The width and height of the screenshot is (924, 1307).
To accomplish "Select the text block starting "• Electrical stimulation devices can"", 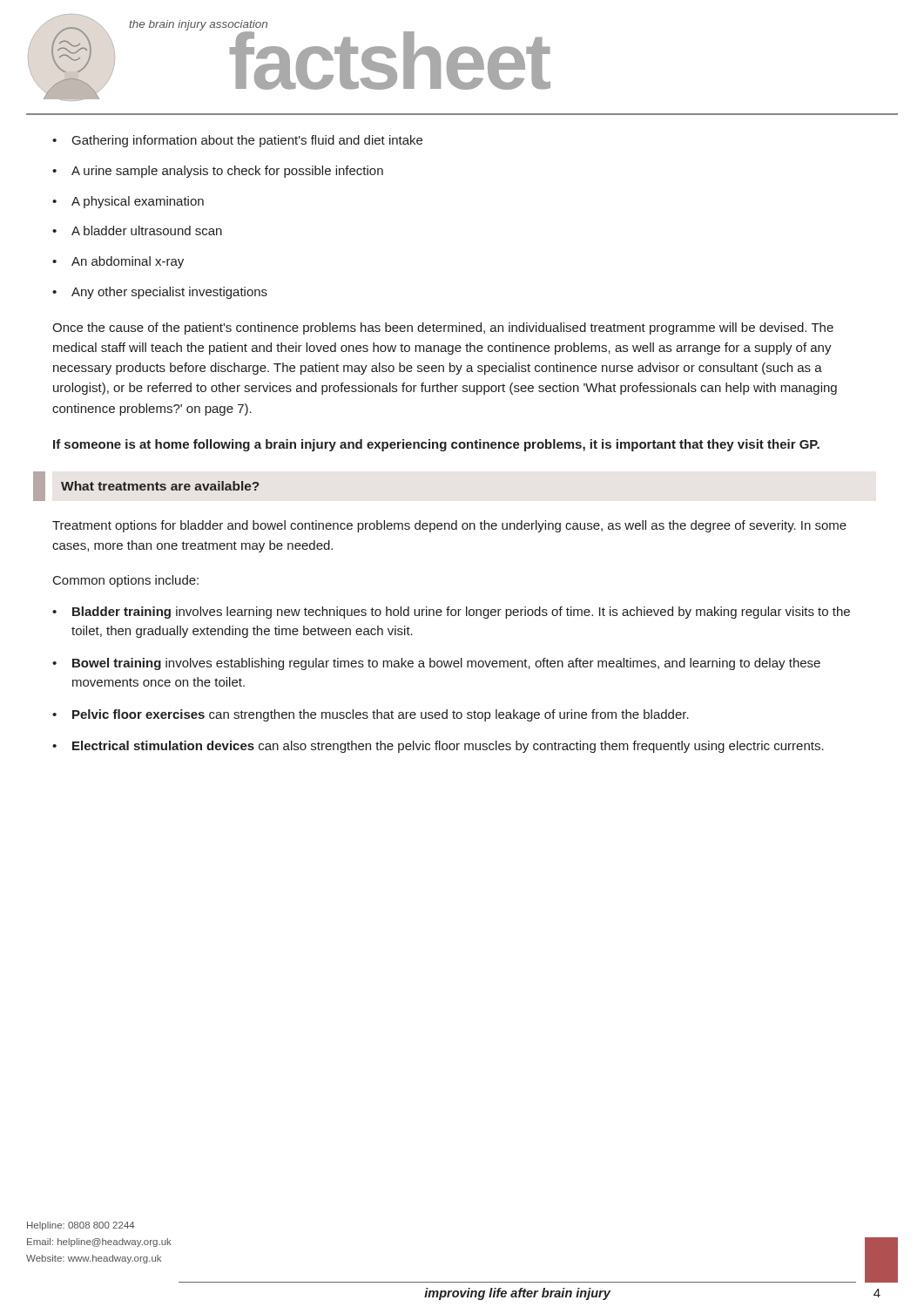I will pyautogui.click(x=438, y=746).
